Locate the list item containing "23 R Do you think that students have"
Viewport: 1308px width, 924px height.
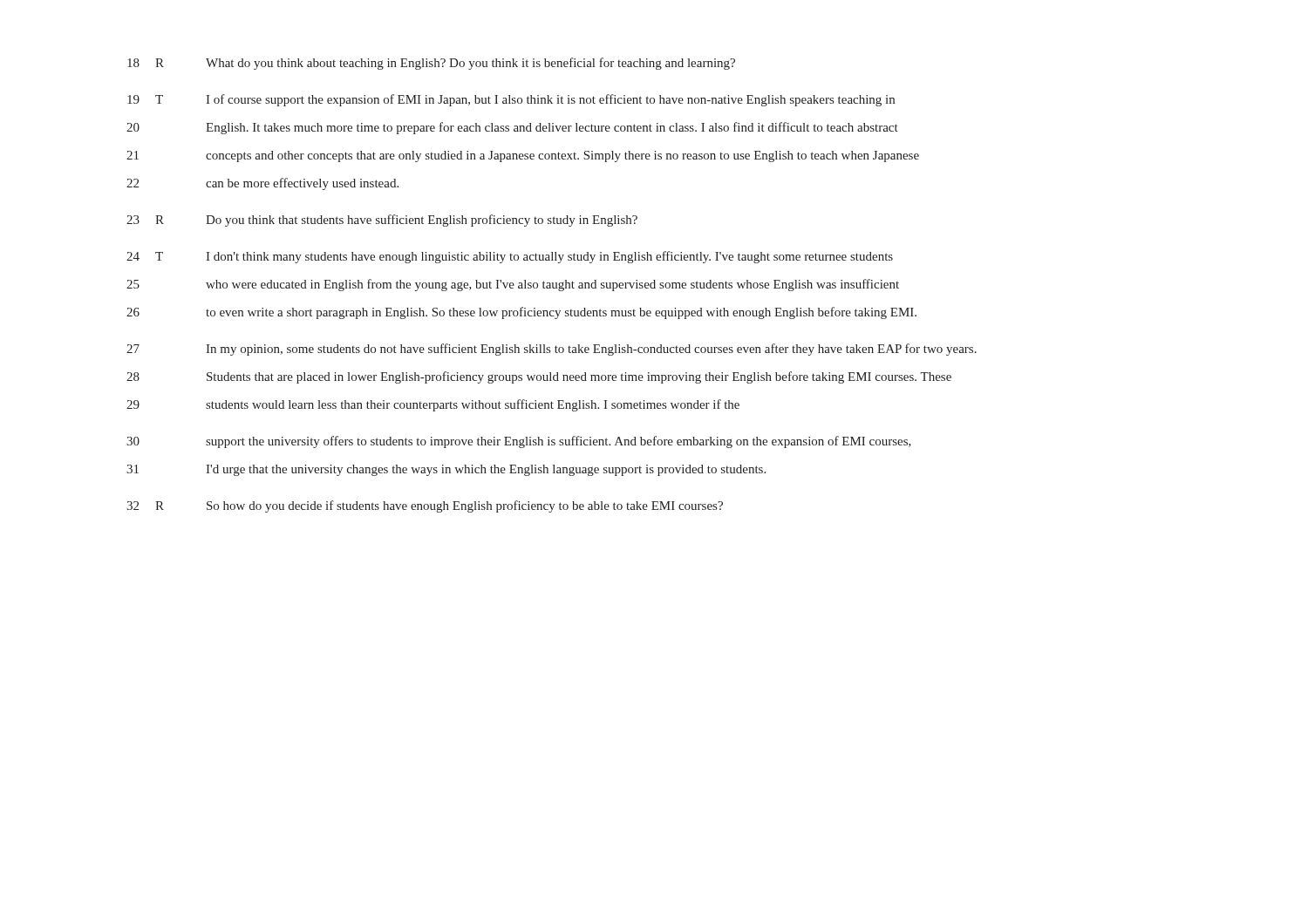382,221
